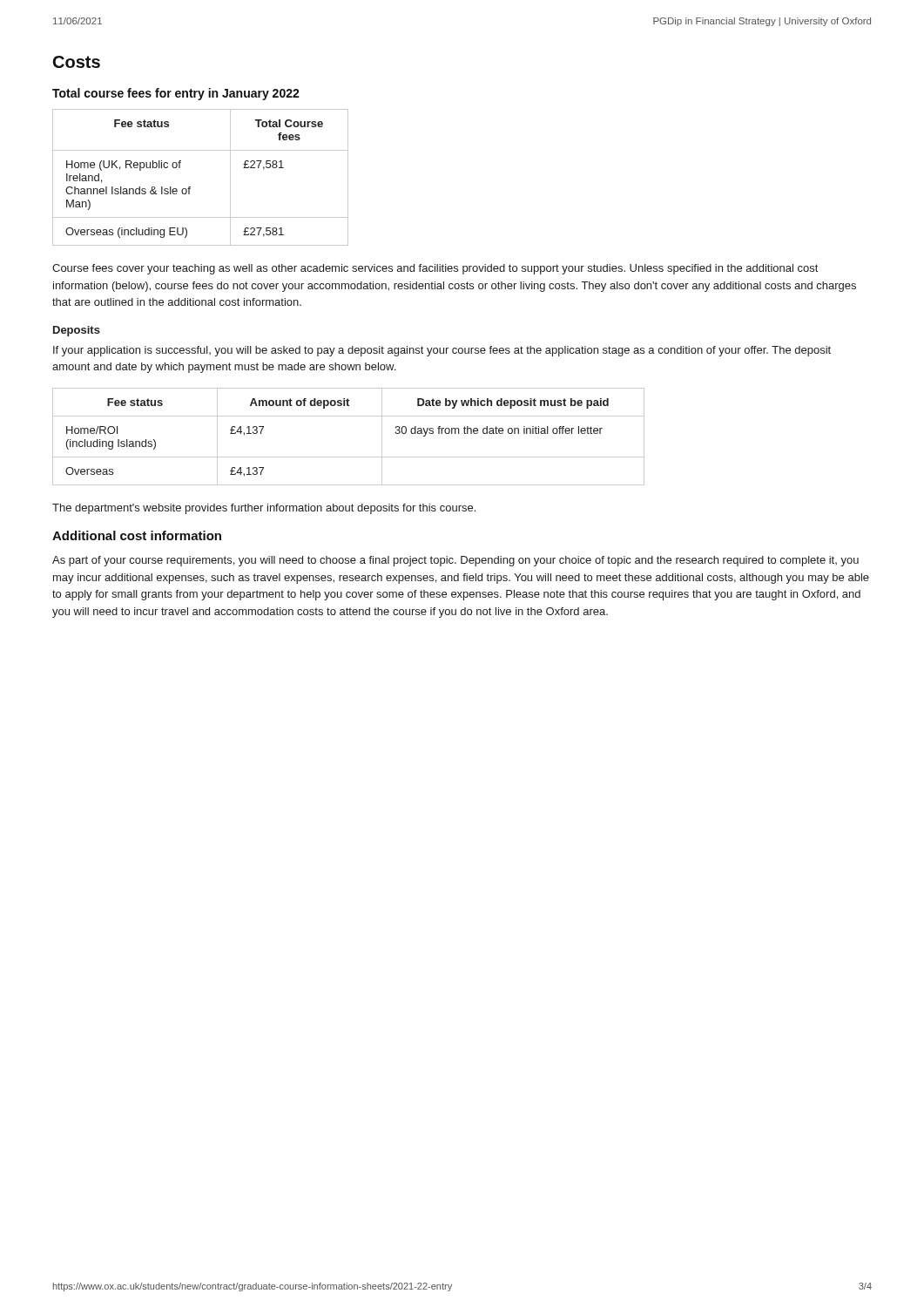
Task: Locate the section header with the text "Total course fees for entry in"
Action: pos(176,93)
